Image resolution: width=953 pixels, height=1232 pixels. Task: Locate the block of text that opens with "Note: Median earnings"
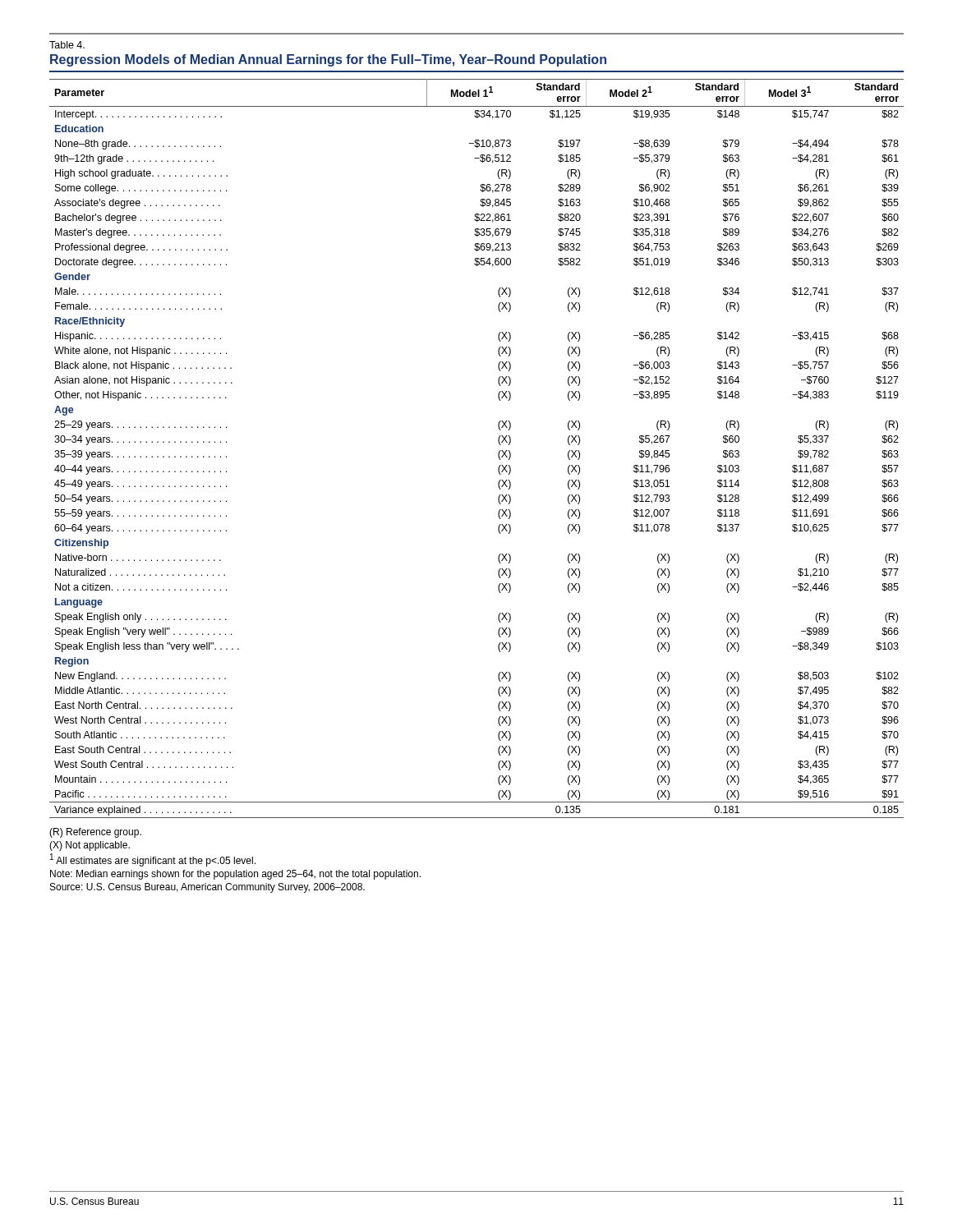click(235, 875)
